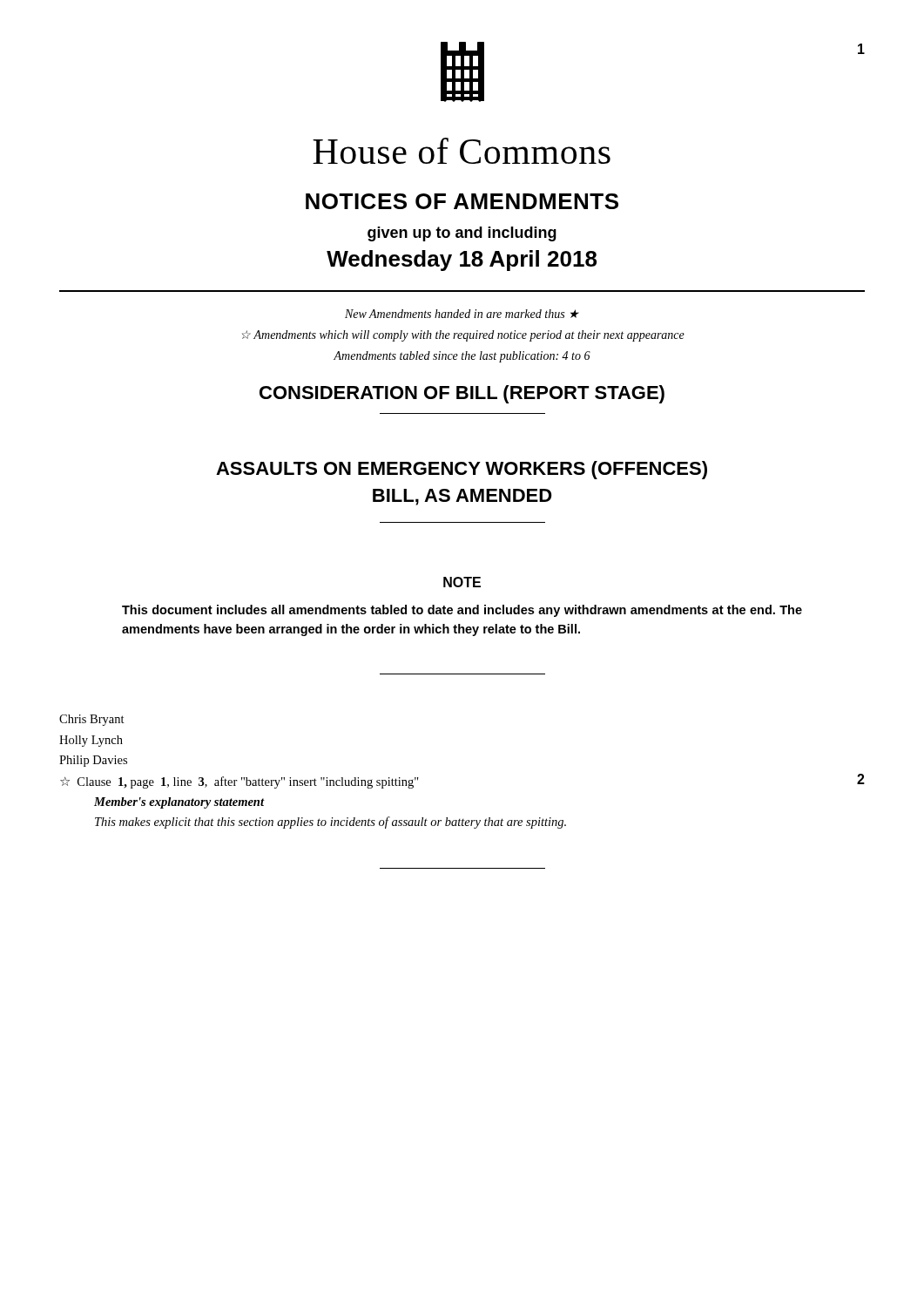Point to the element starting "House of Commons"

[462, 152]
